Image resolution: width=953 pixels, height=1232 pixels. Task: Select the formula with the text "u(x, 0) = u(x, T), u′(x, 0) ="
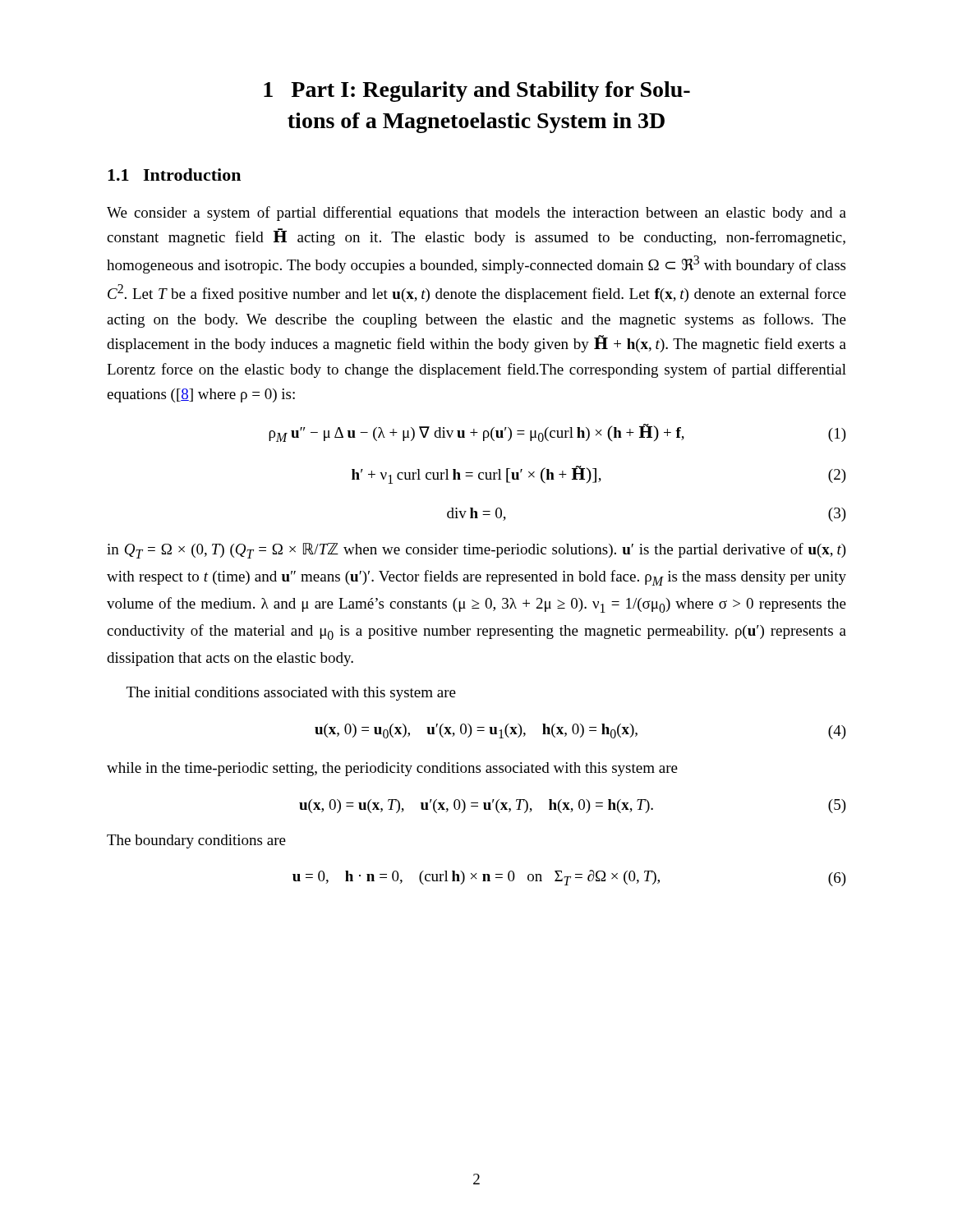tap(476, 804)
